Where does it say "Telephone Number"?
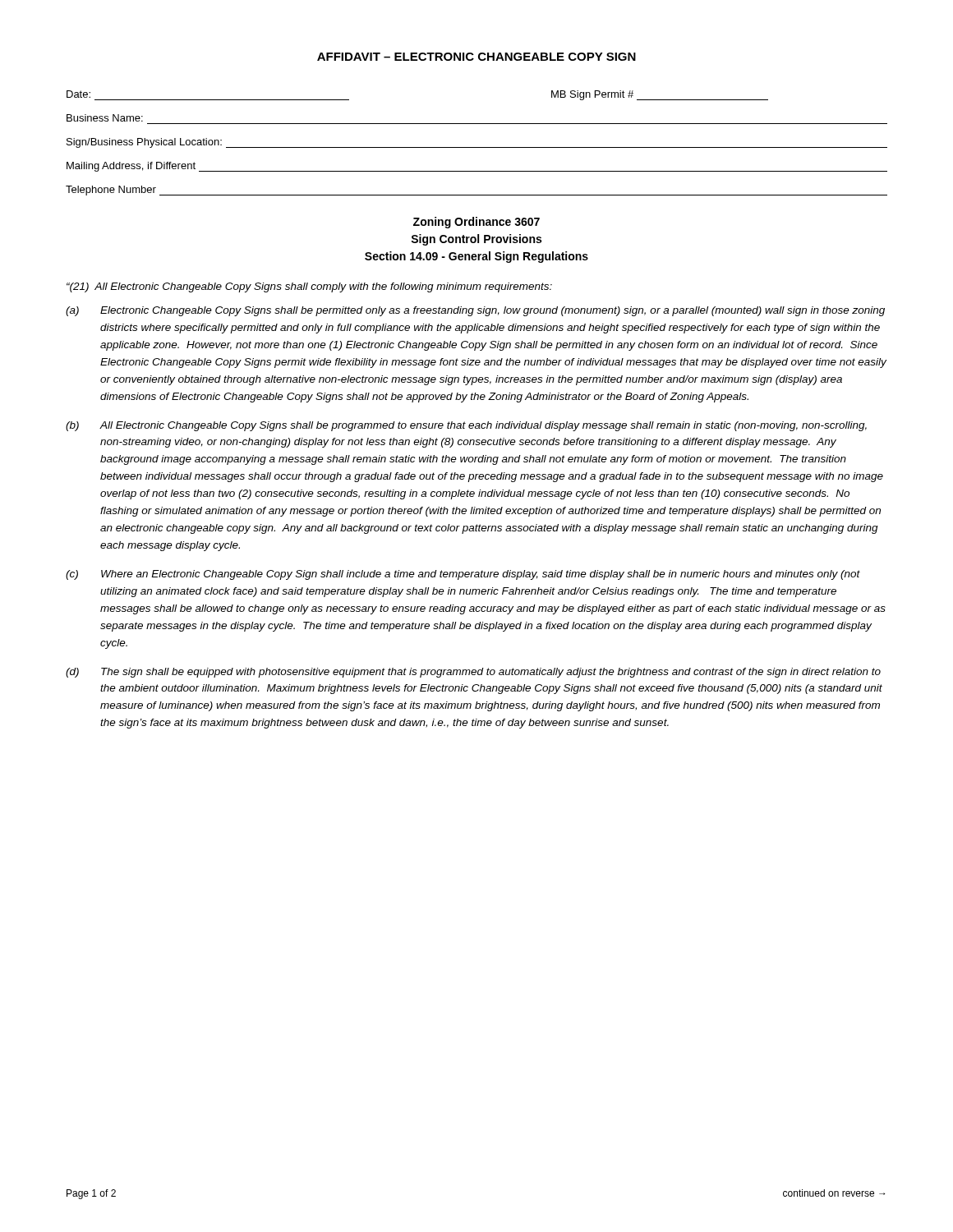 pyautogui.click(x=476, y=188)
